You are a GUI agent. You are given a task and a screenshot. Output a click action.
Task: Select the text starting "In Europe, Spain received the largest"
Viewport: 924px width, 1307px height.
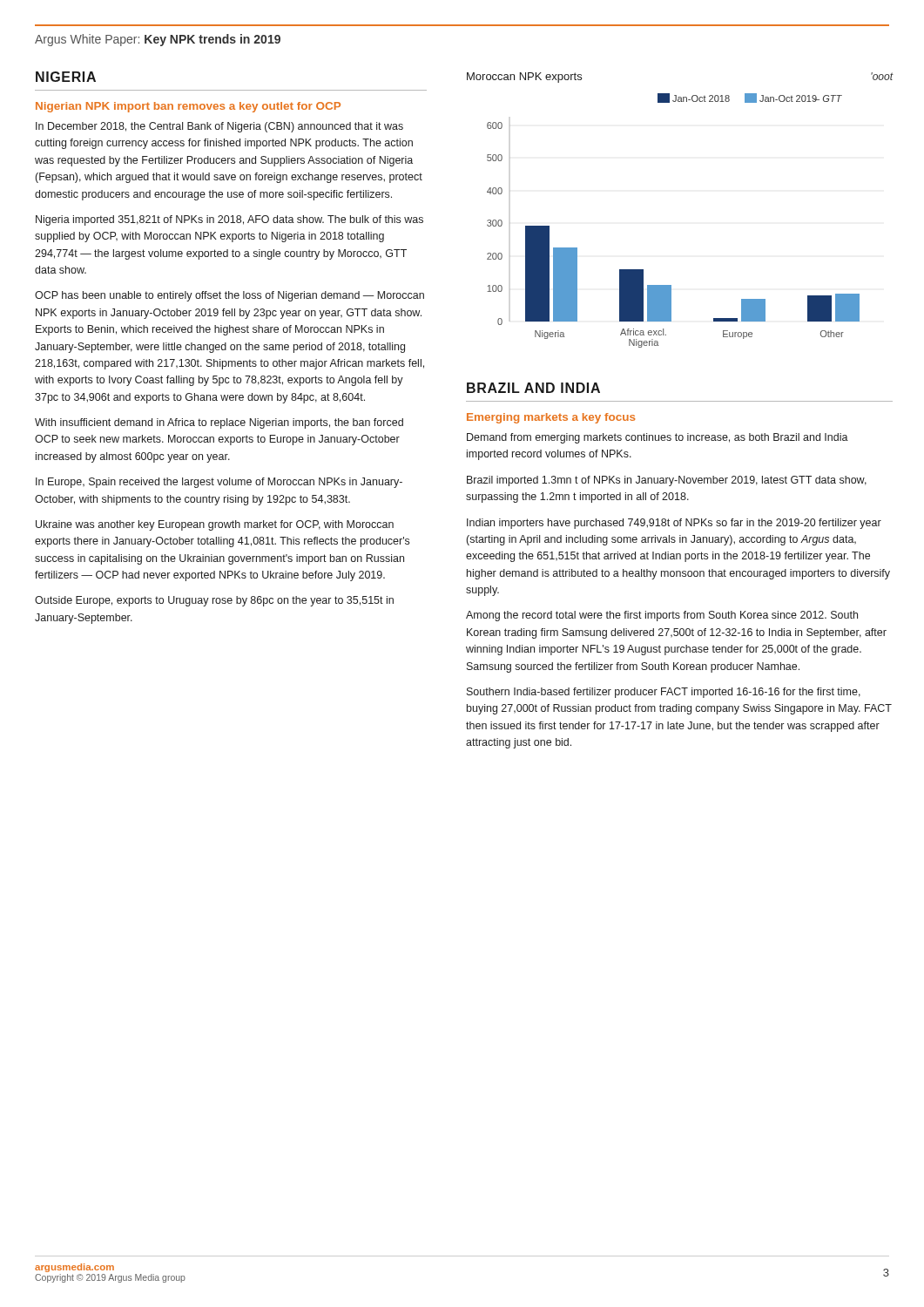219,490
